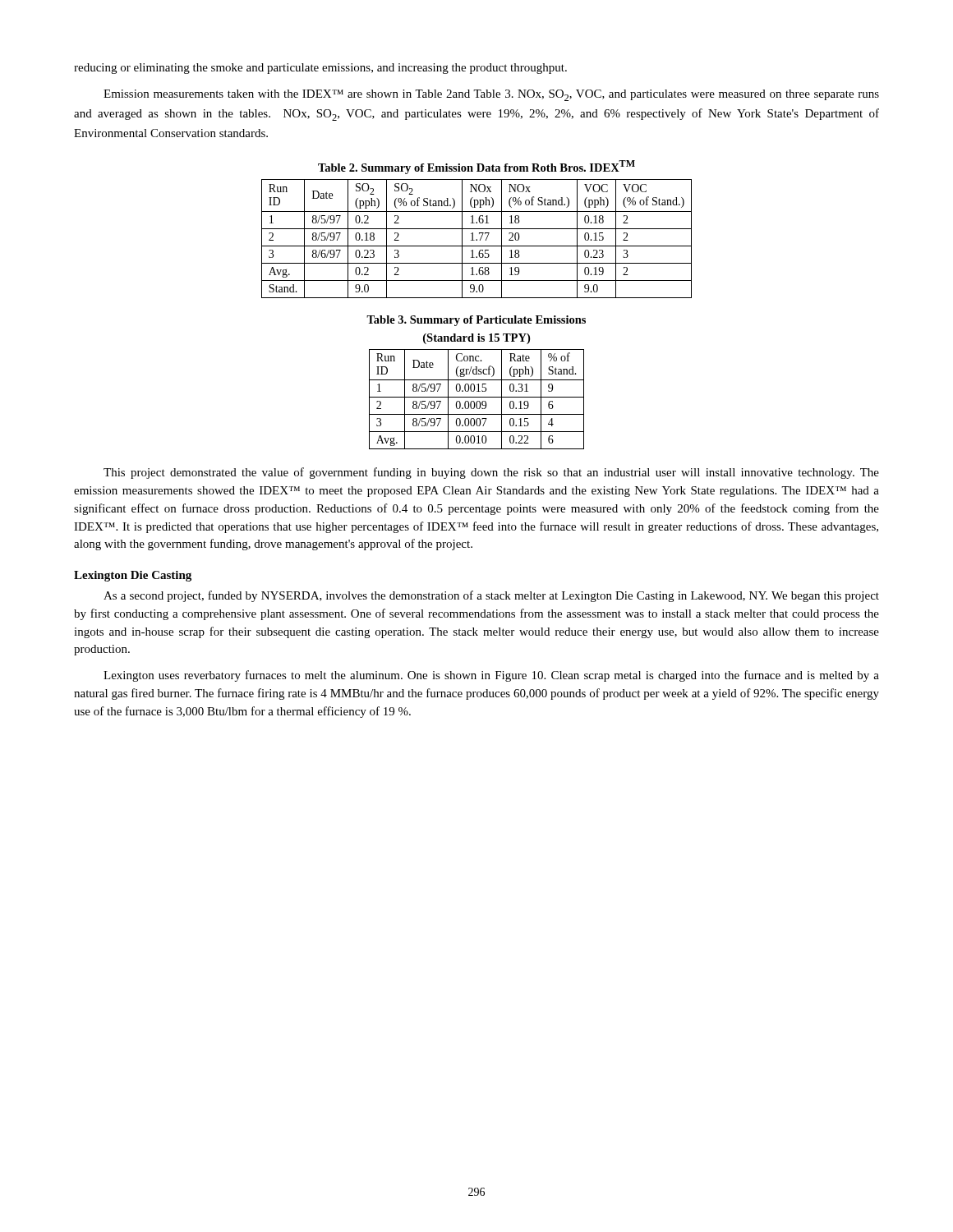Find the region starting "Table 2. Summary of"
The height and width of the screenshot is (1232, 953).
476,166
